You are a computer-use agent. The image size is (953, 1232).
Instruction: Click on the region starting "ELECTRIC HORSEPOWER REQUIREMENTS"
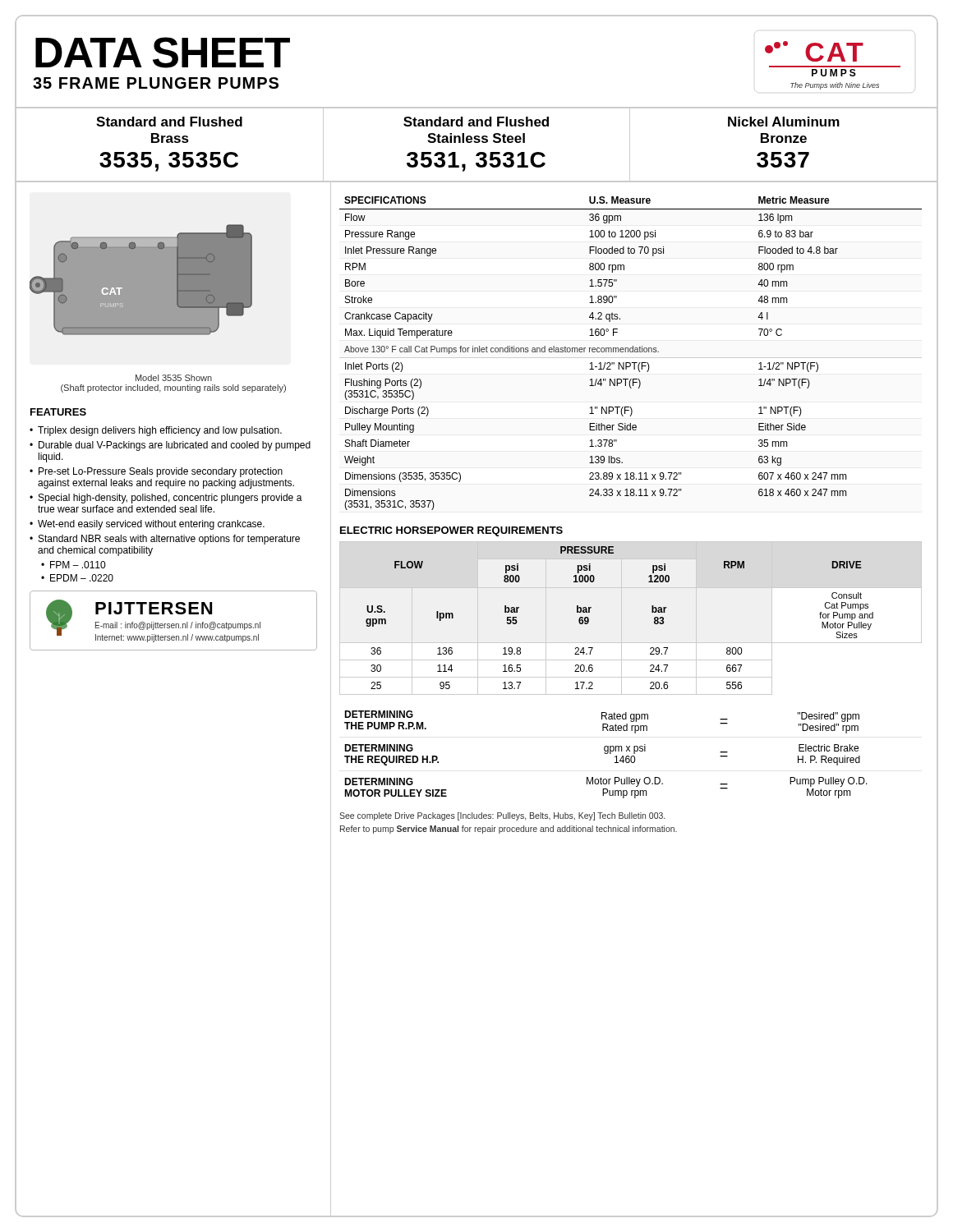(451, 530)
